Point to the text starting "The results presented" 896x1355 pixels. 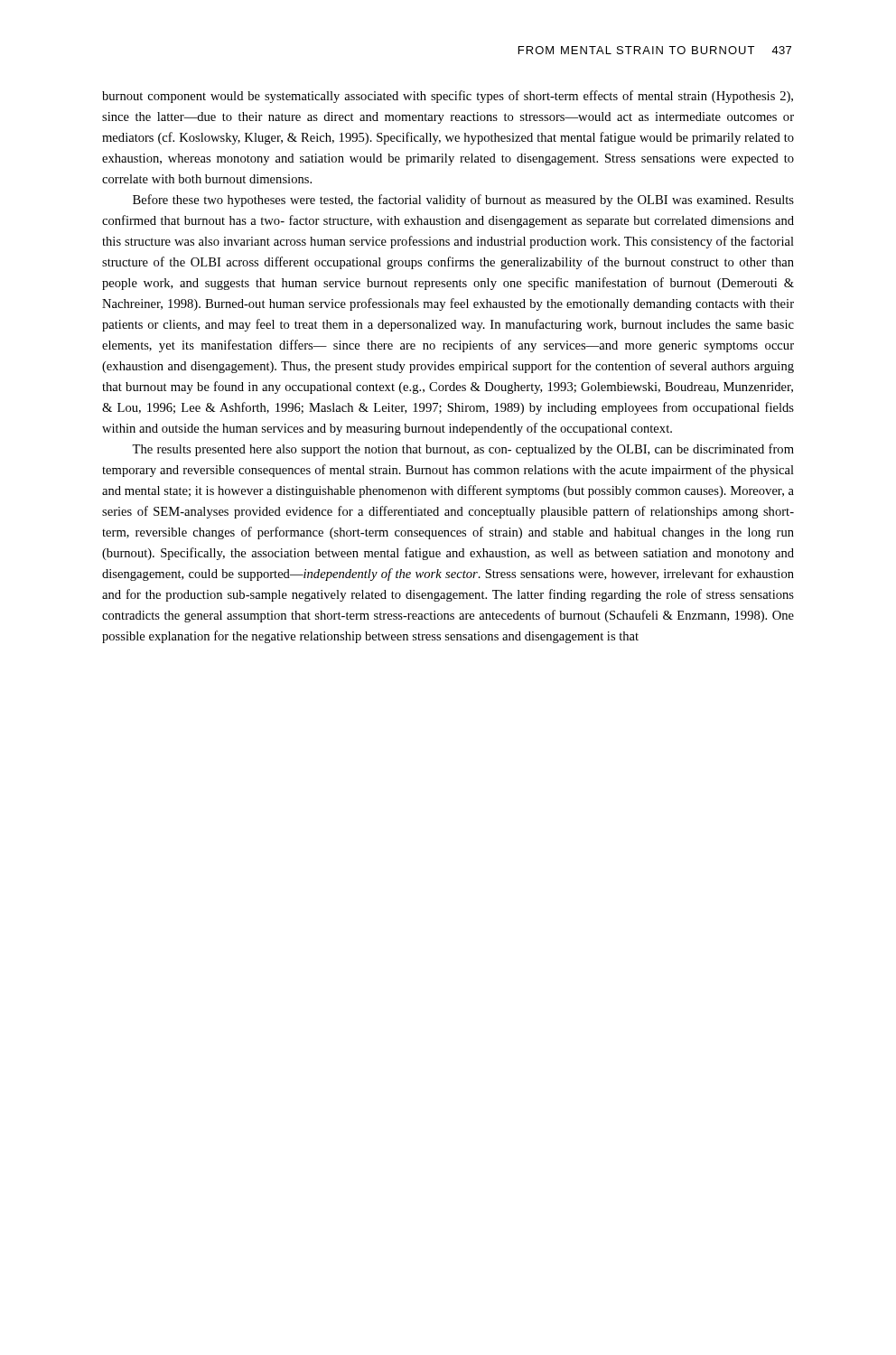click(448, 543)
